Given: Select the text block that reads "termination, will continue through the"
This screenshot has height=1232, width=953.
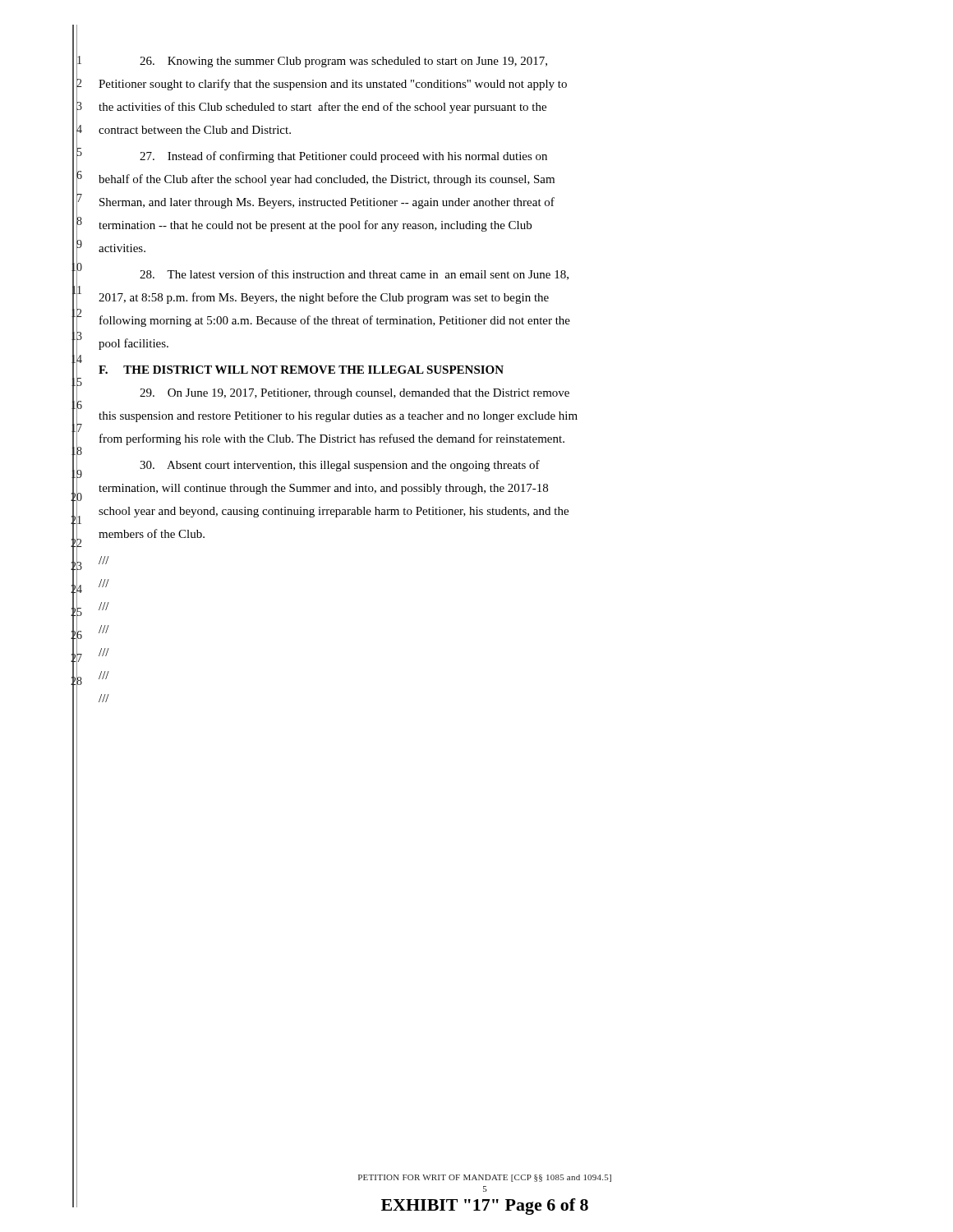Looking at the screenshot, I should [324, 488].
